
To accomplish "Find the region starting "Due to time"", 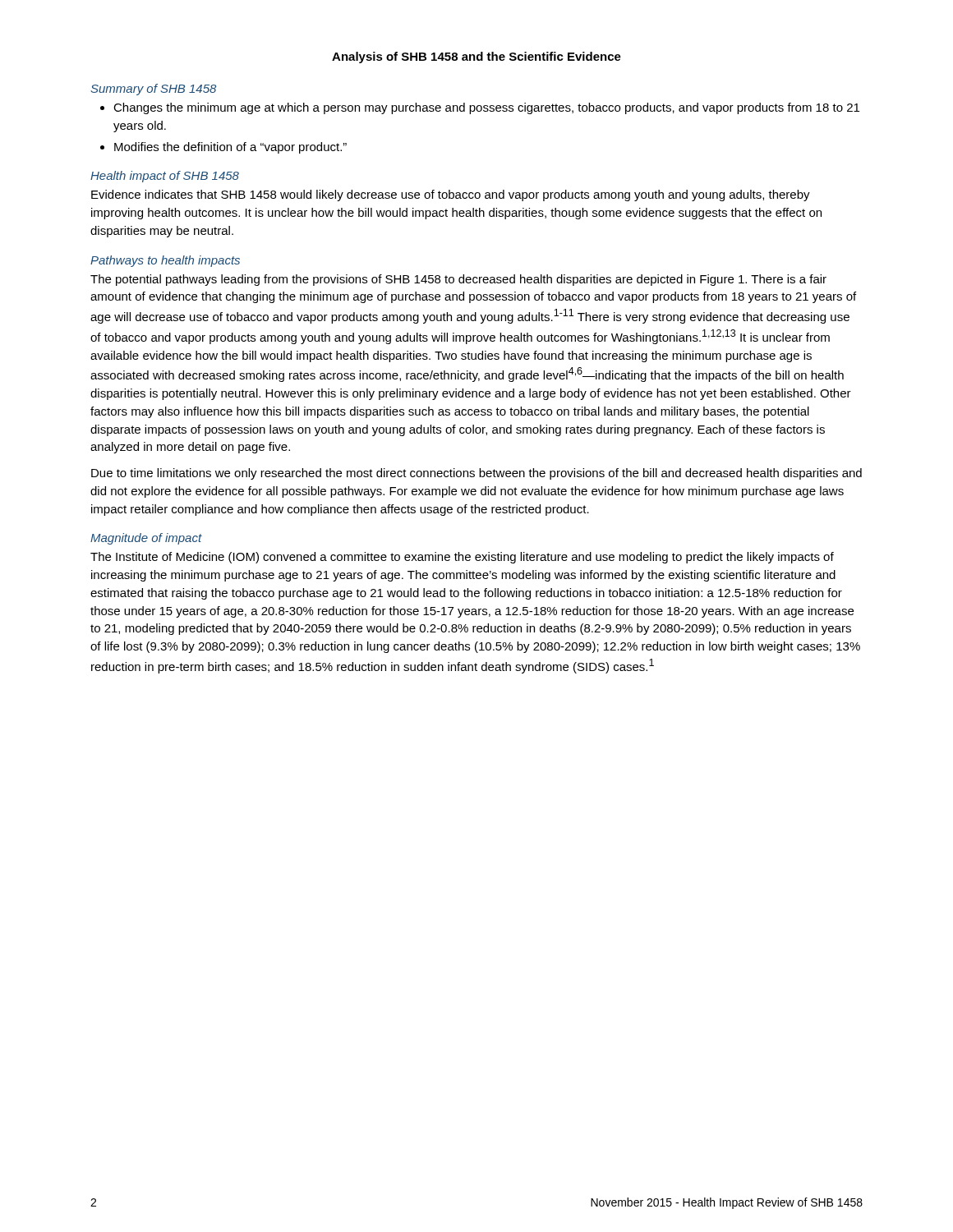I will [x=476, y=491].
